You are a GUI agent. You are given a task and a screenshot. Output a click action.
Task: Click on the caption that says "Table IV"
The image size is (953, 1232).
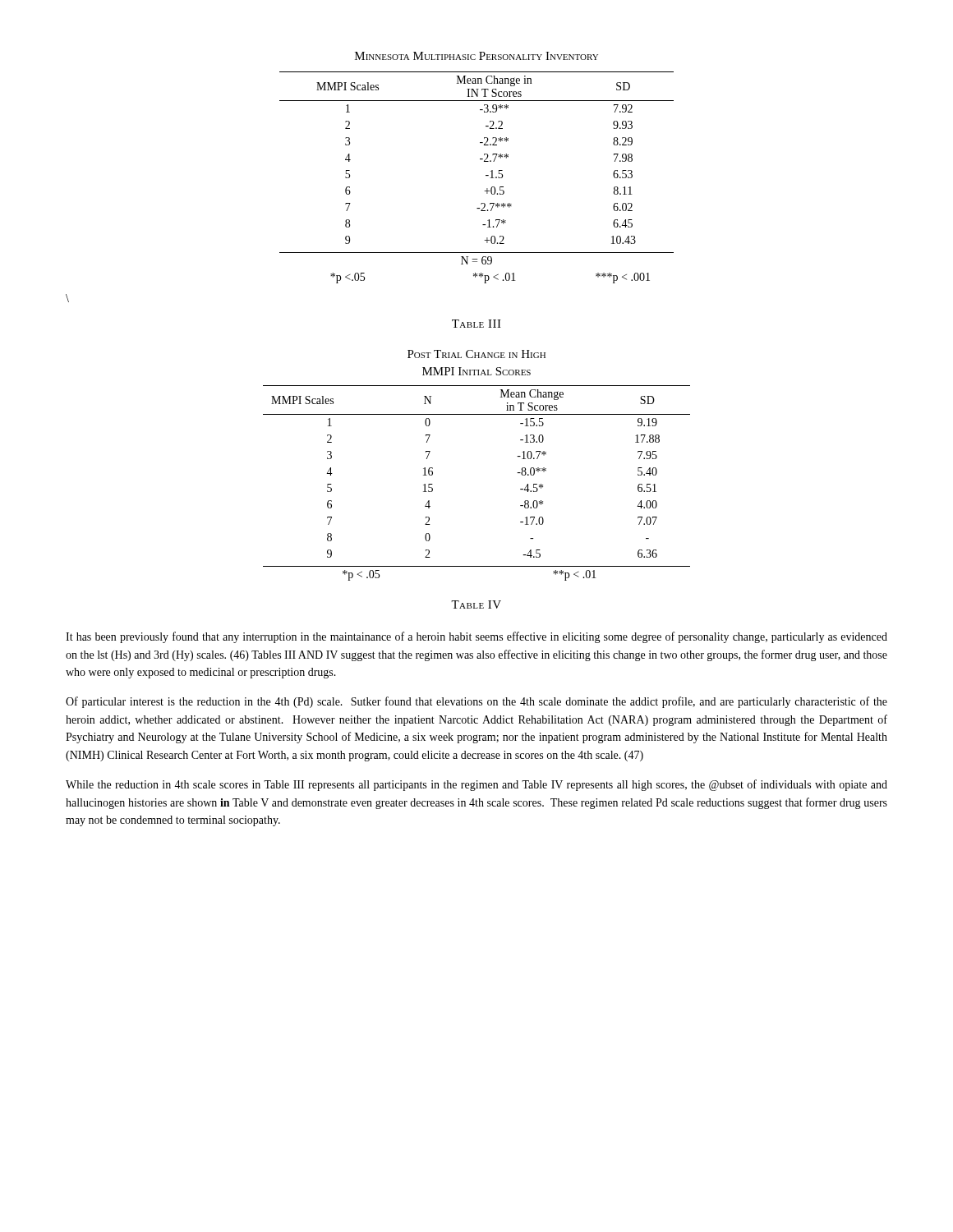point(476,604)
